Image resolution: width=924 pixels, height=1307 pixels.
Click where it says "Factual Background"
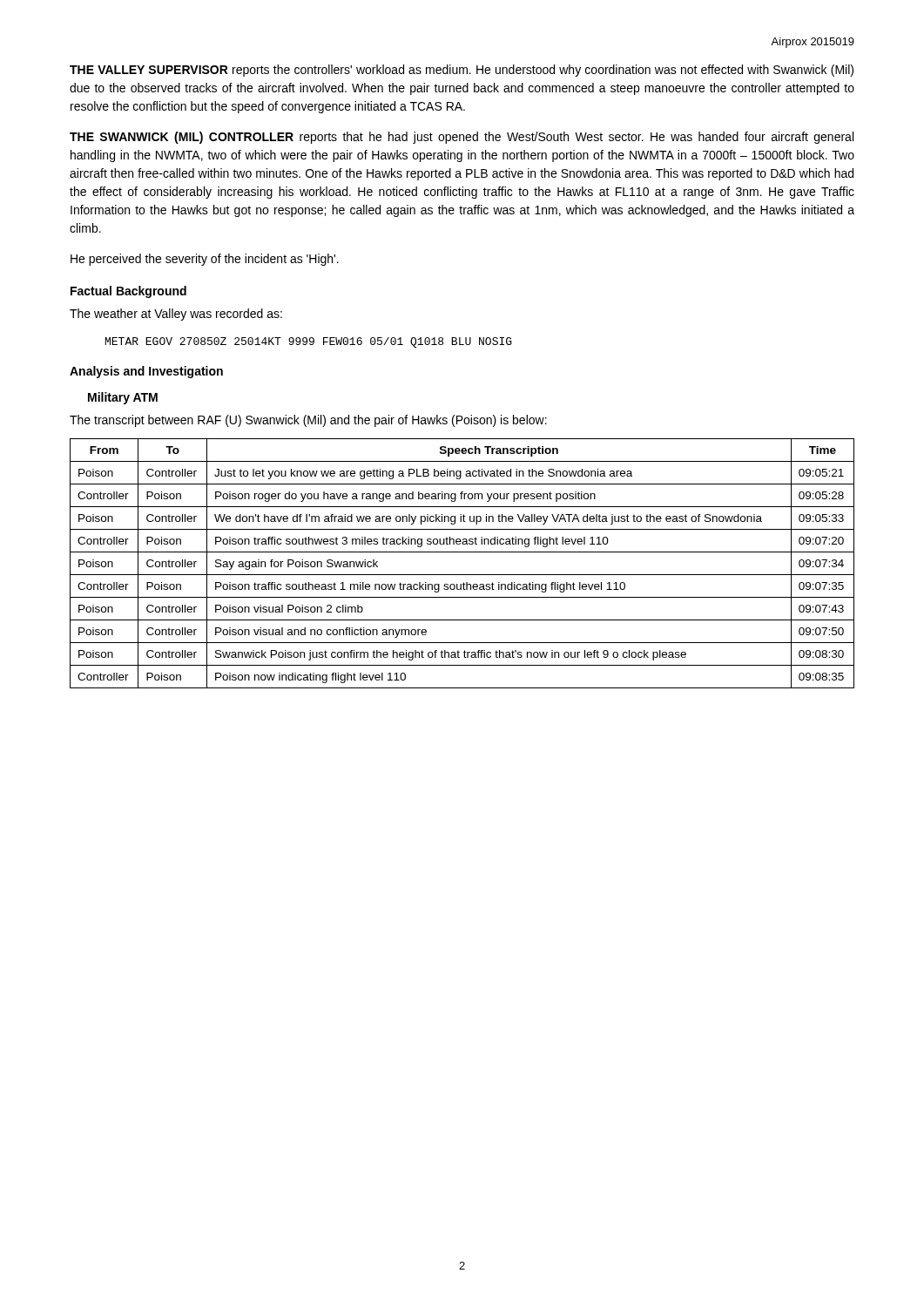[x=128, y=291]
